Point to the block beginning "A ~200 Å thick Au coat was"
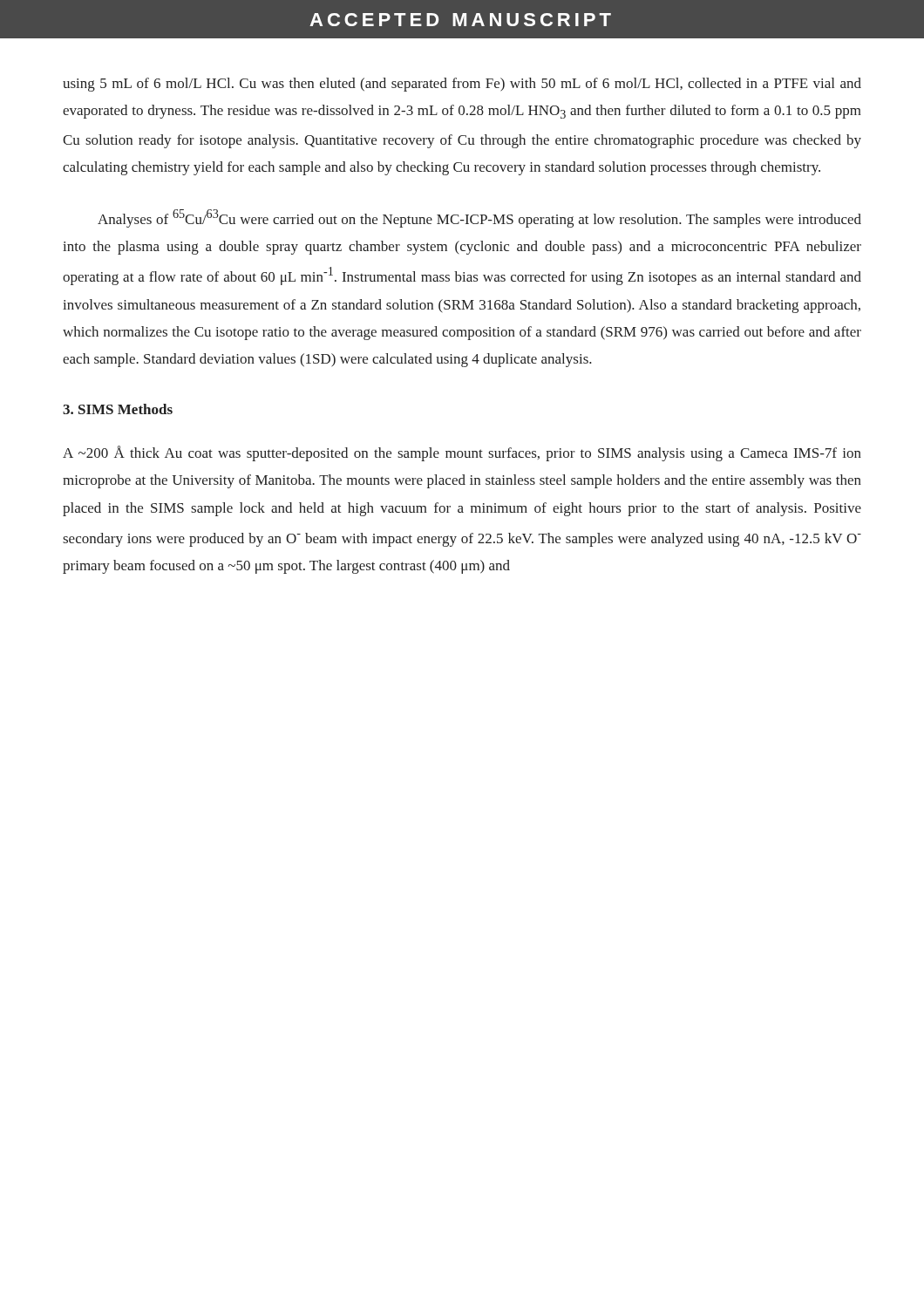Viewport: 924px width, 1308px height. (x=462, y=509)
